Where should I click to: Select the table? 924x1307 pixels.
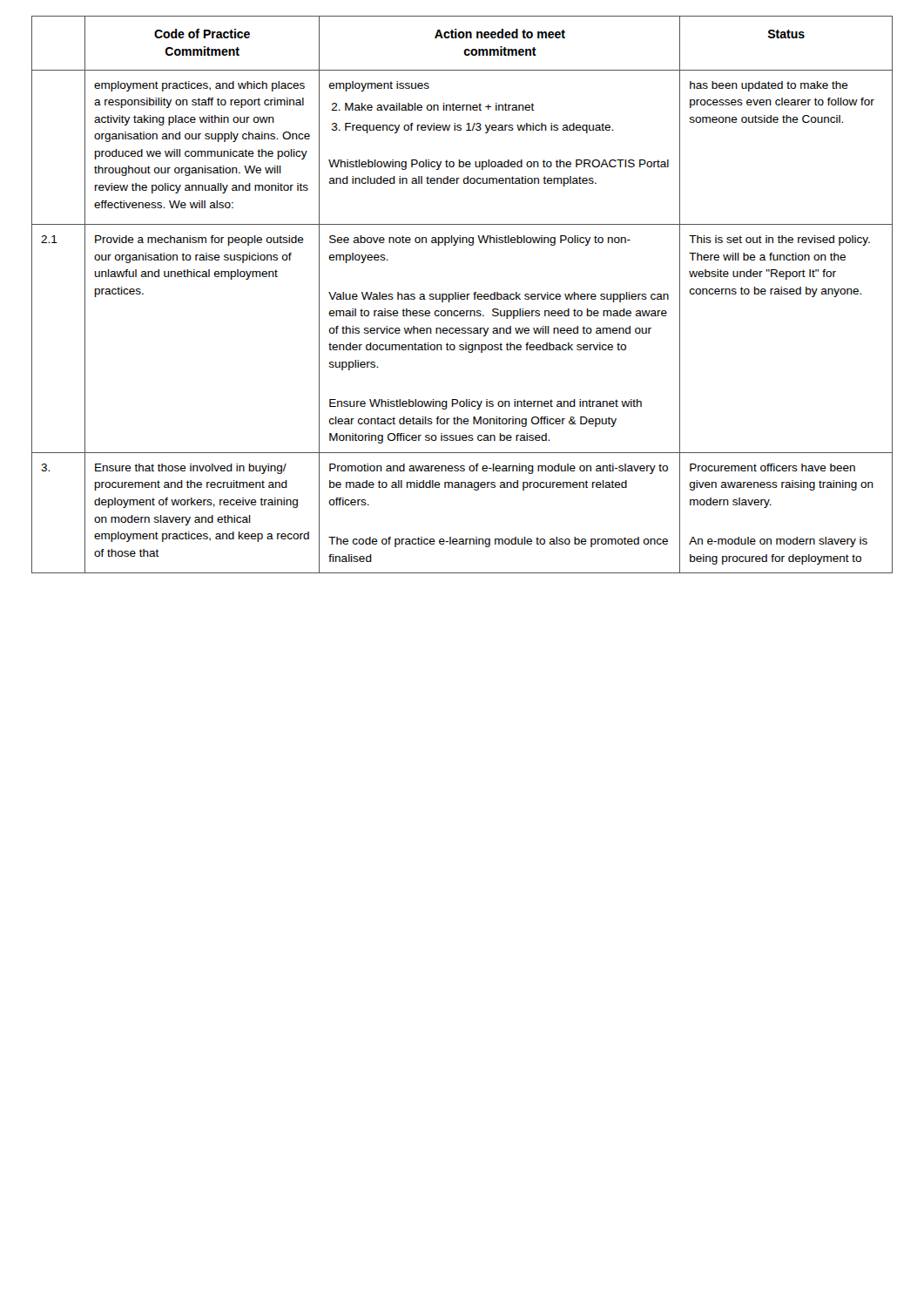(462, 295)
